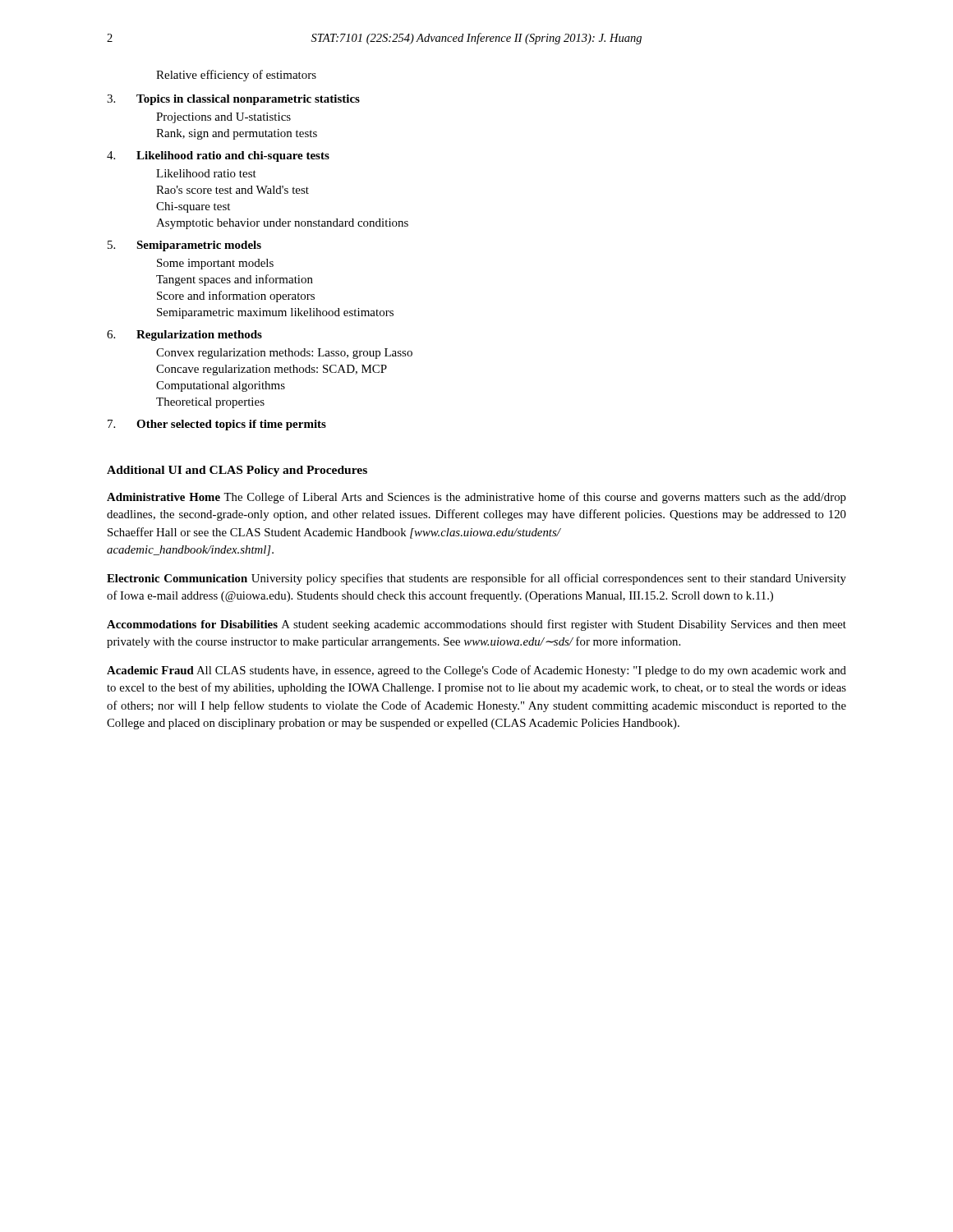The image size is (953, 1232).
Task: Find "7. Other selected topics if time permits" on this page
Action: tap(216, 424)
